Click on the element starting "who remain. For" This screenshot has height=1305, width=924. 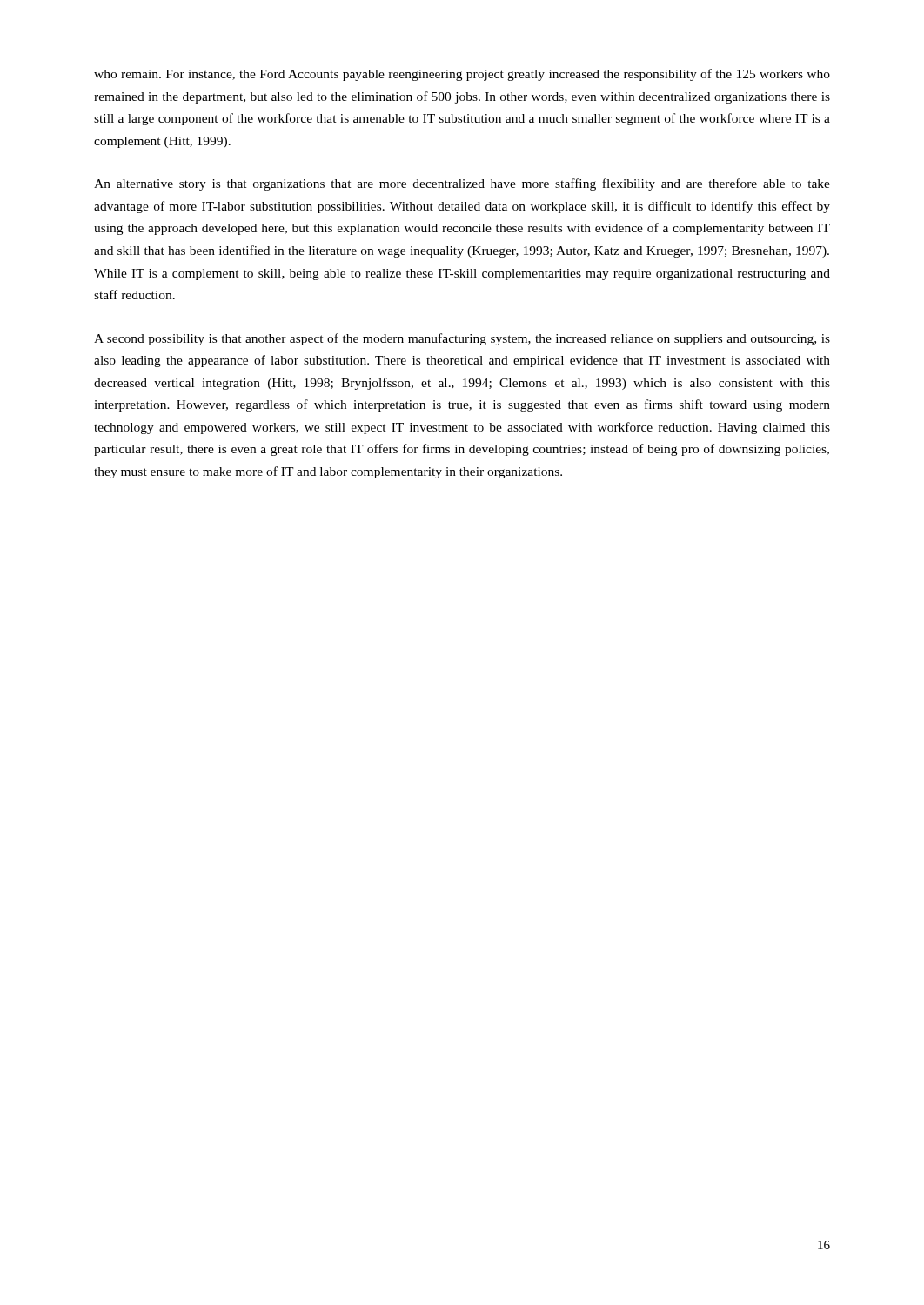462,107
